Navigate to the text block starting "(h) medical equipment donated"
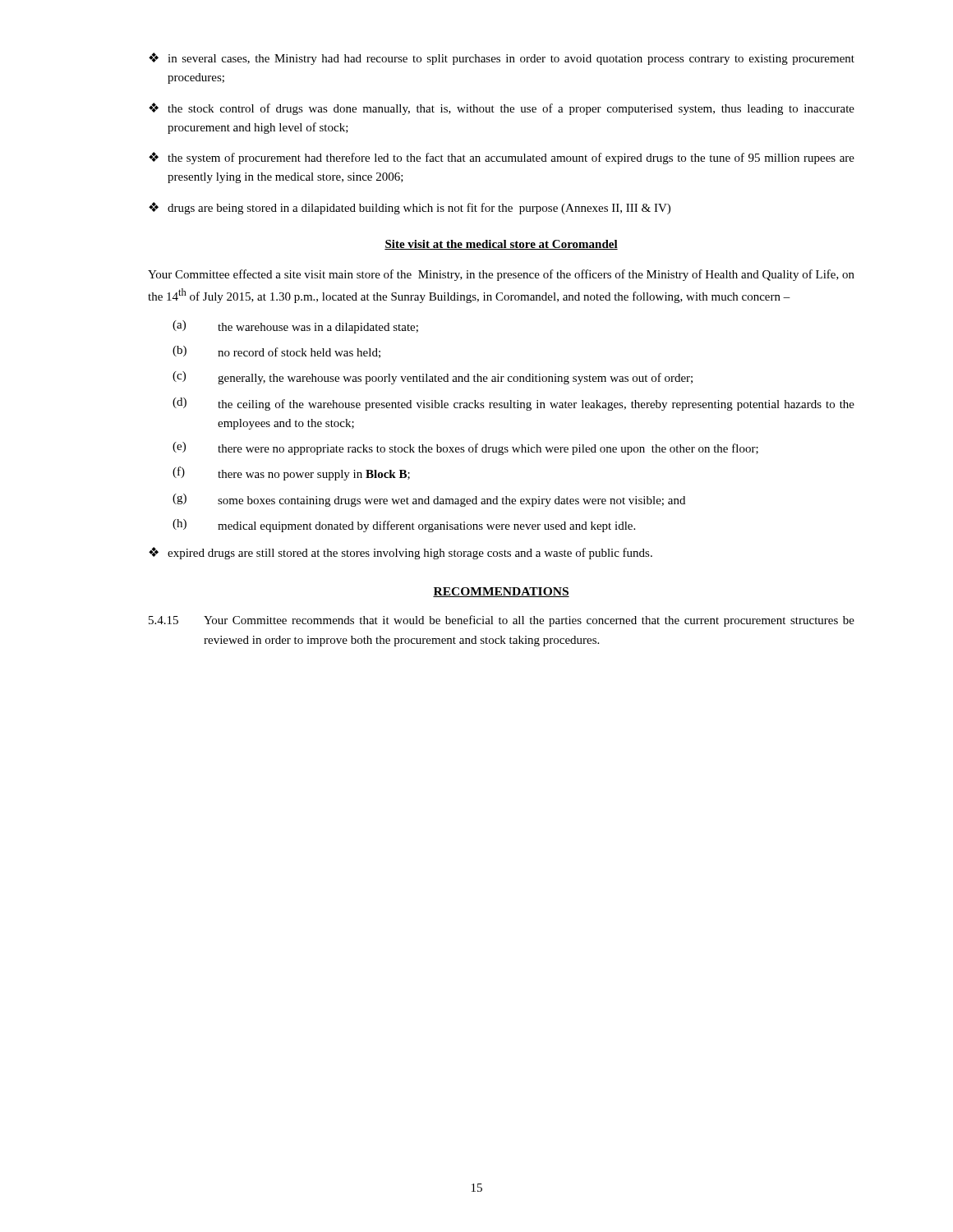 tap(501, 526)
